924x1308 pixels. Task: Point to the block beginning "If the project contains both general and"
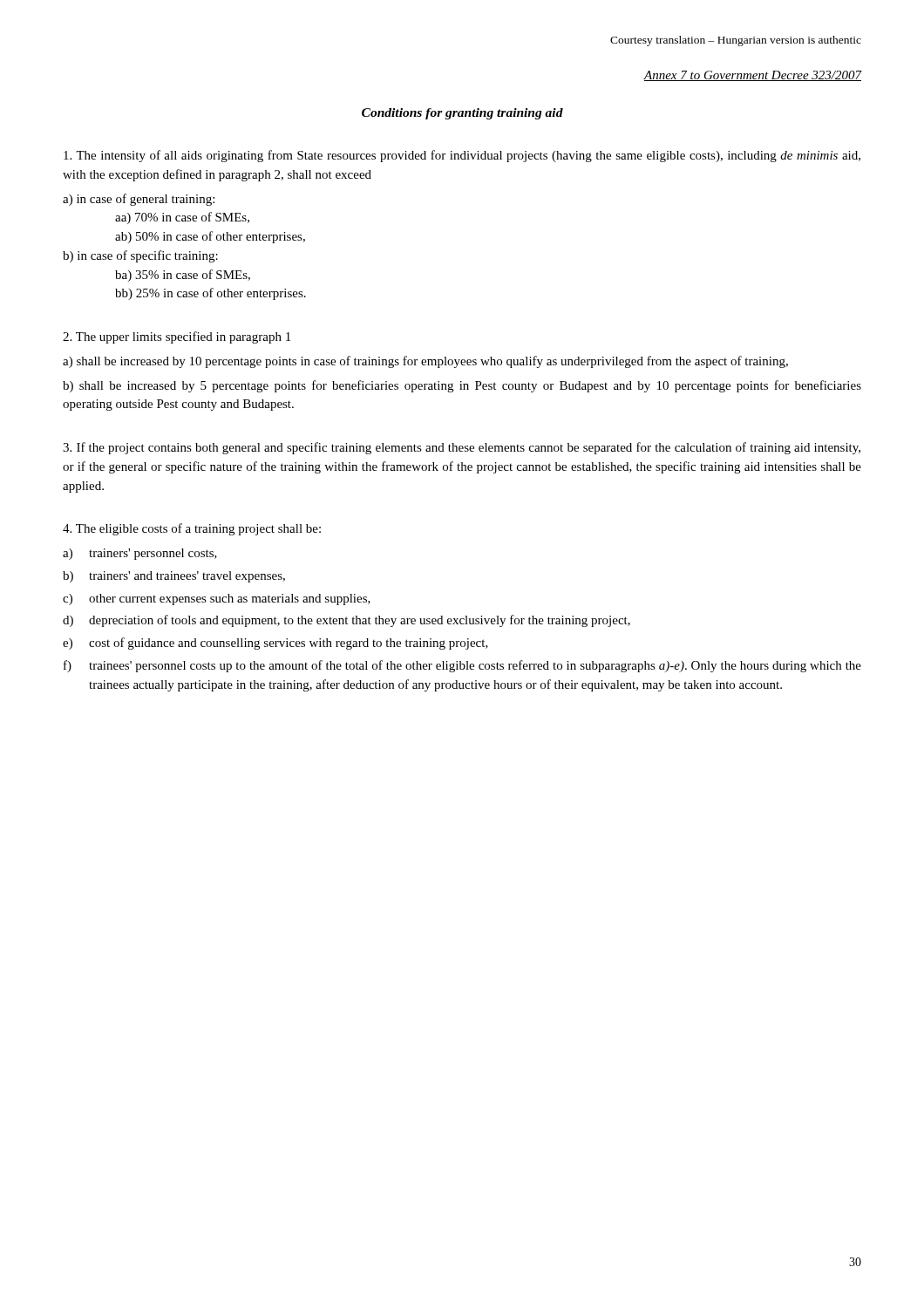462,466
